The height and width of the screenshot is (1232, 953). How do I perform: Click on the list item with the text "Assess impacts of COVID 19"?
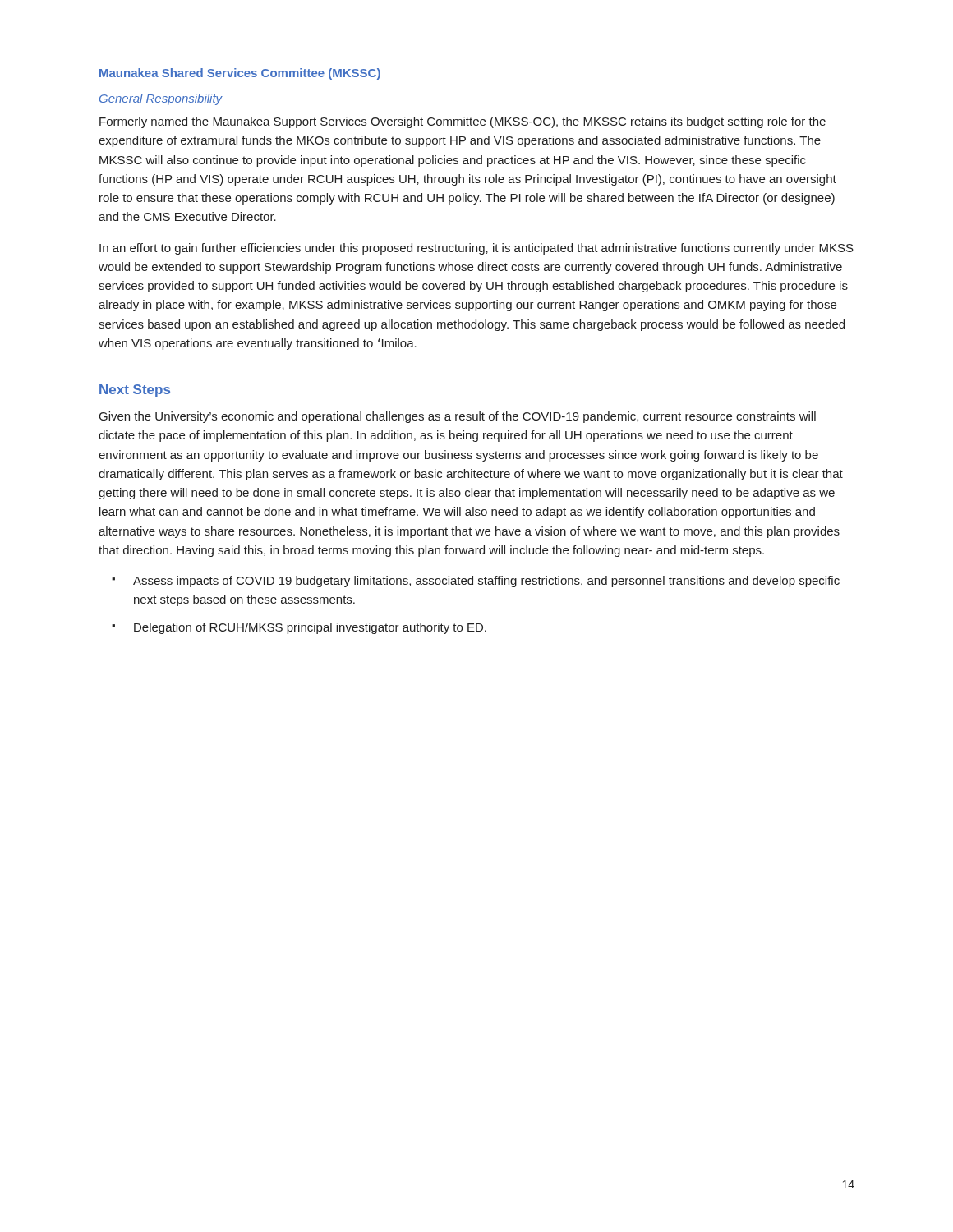[486, 590]
